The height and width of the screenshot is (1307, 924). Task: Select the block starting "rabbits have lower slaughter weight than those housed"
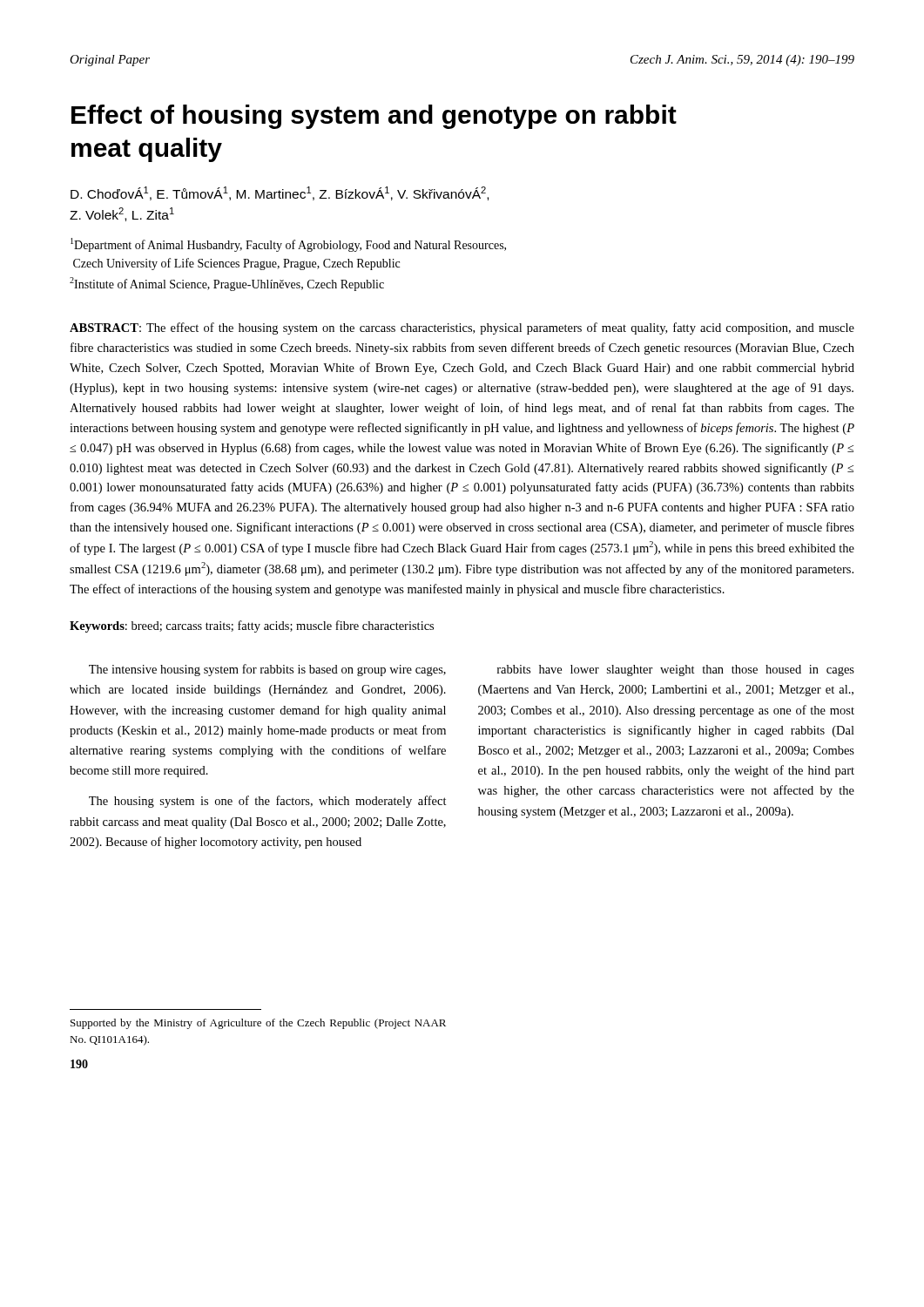tap(666, 741)
